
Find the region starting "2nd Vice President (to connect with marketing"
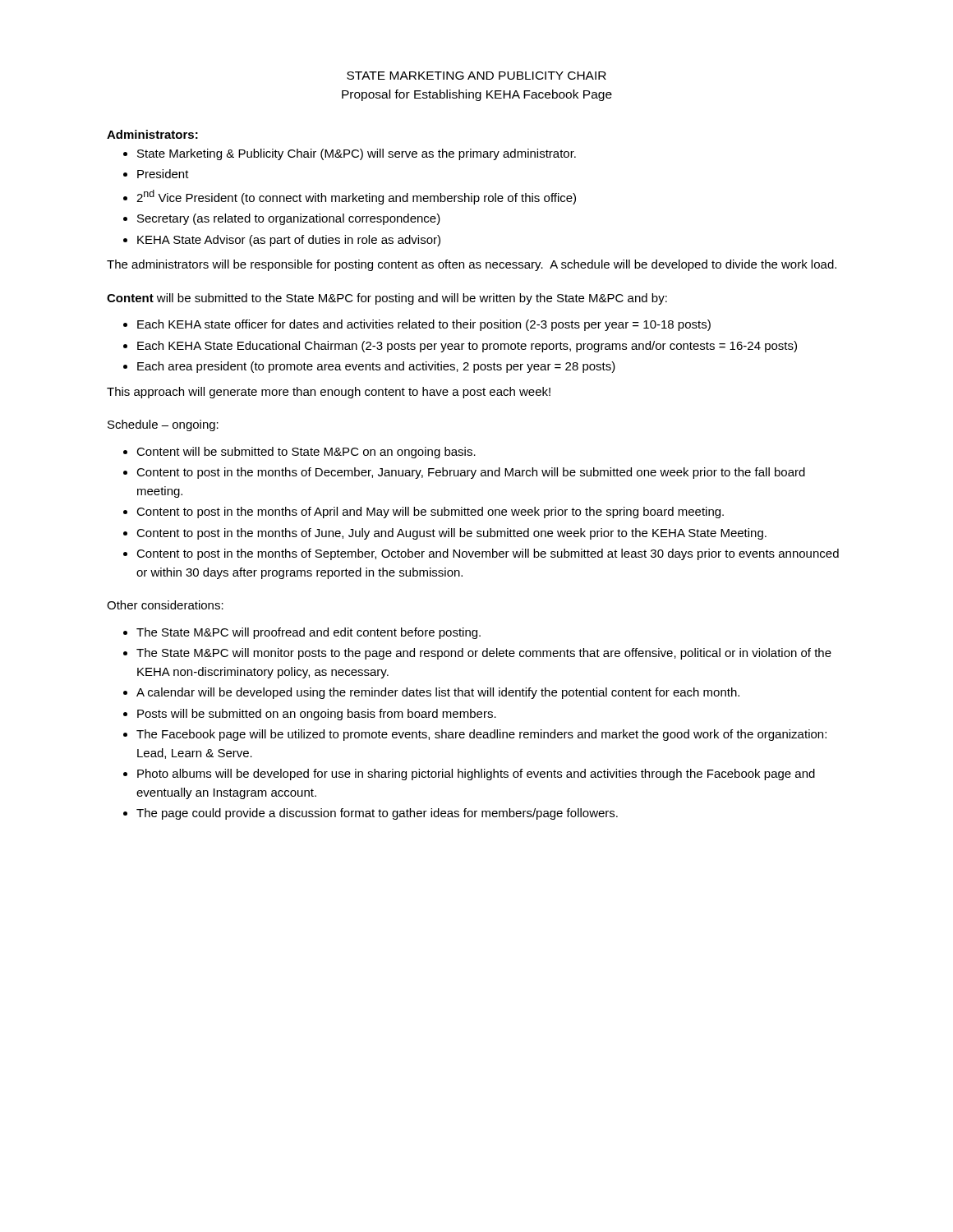pyautogui.click(x=357, y=196)
